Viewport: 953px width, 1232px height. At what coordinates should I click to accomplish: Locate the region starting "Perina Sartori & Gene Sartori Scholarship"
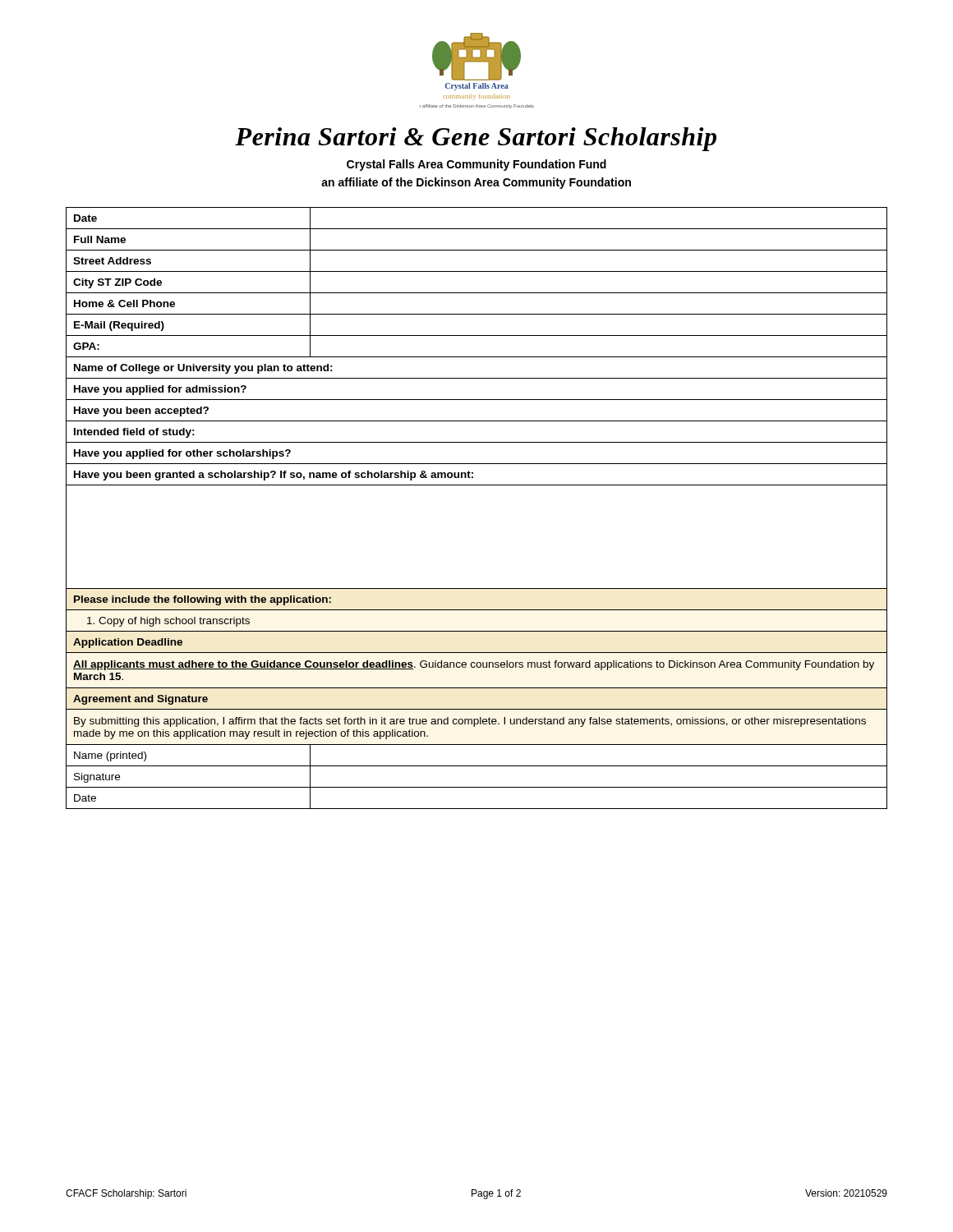click(476, 136)
